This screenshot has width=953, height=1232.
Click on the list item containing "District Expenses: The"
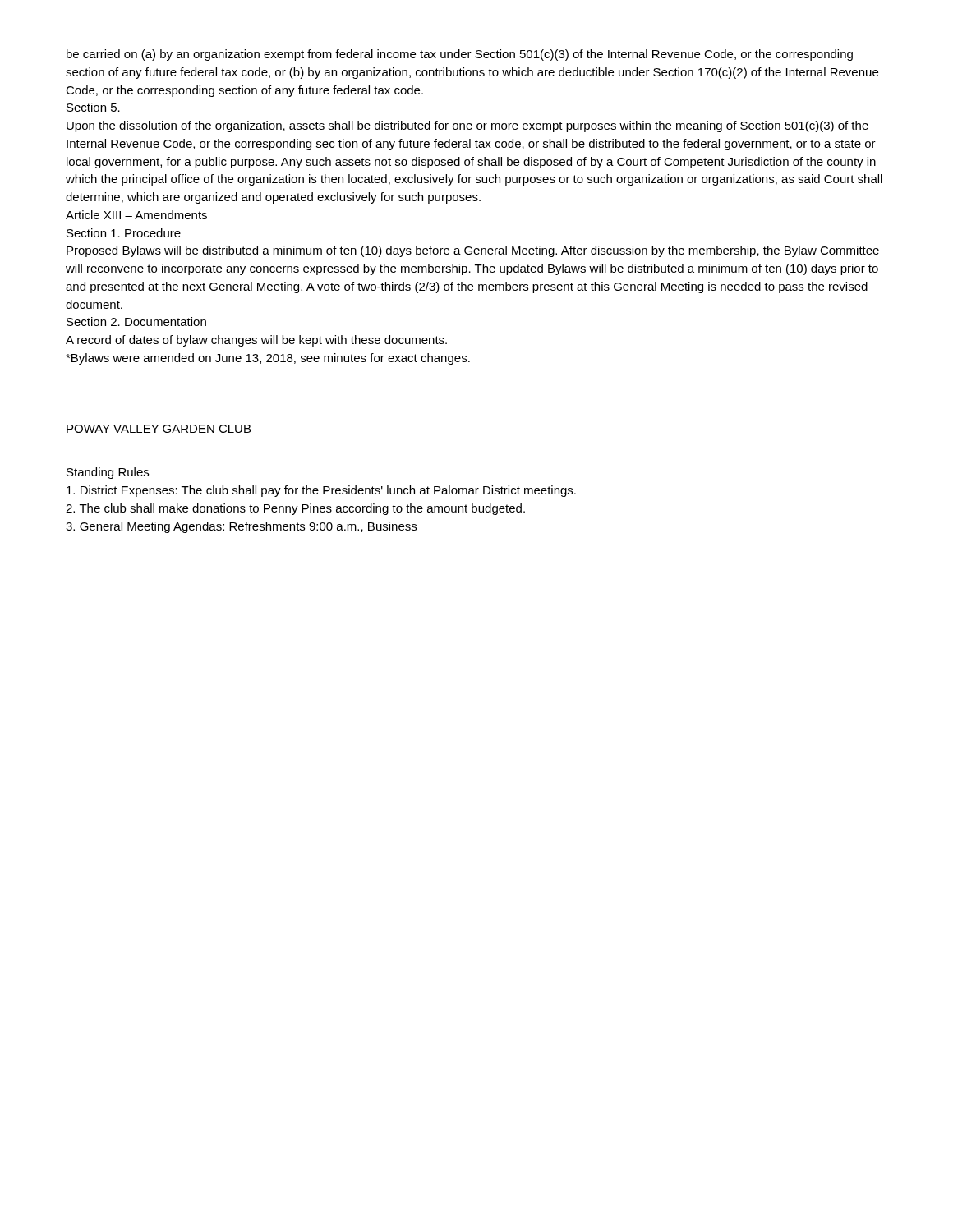[x=321, y=490]
